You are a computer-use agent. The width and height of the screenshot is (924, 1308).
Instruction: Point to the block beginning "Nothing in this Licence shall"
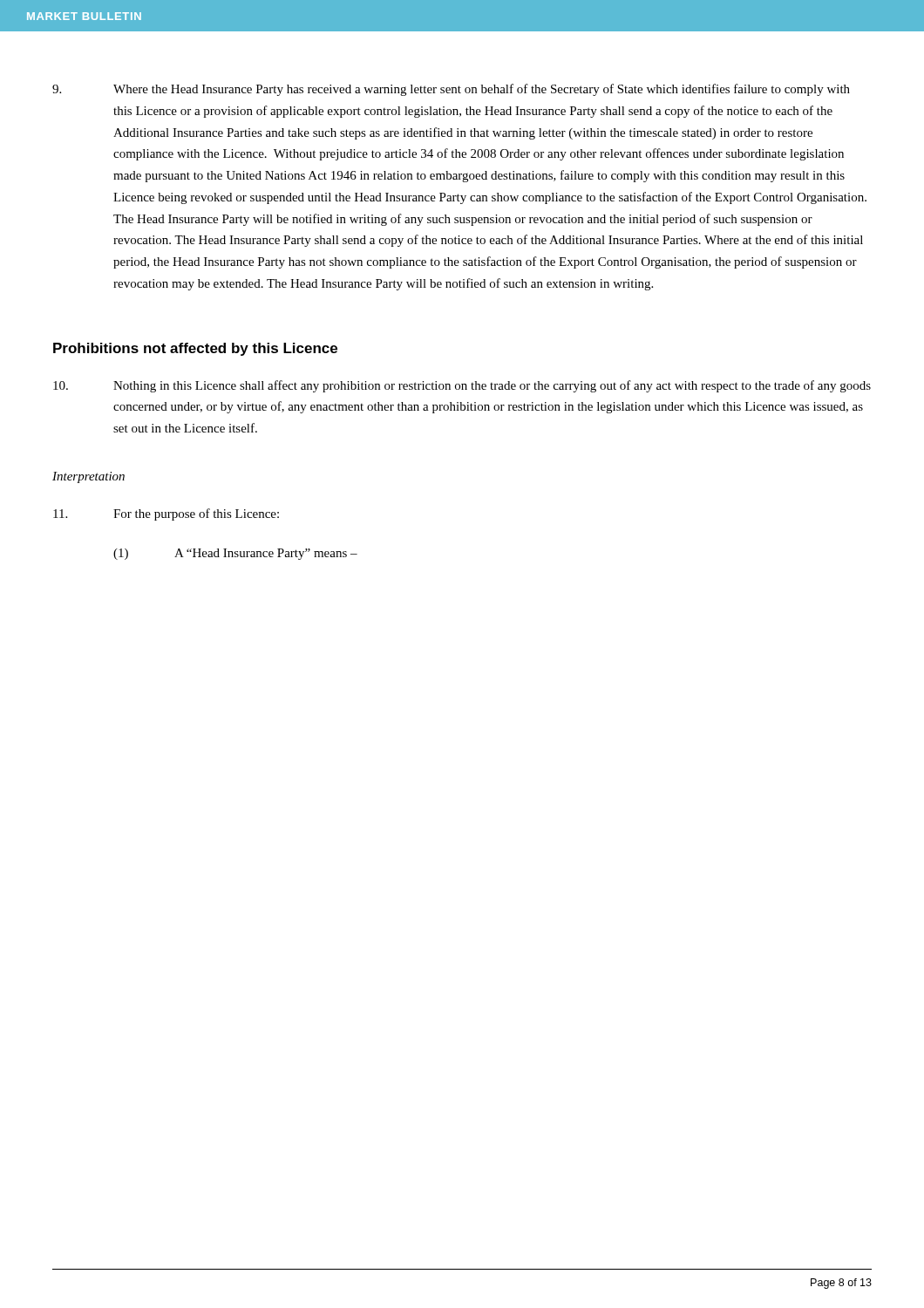[x=462, y=407]
